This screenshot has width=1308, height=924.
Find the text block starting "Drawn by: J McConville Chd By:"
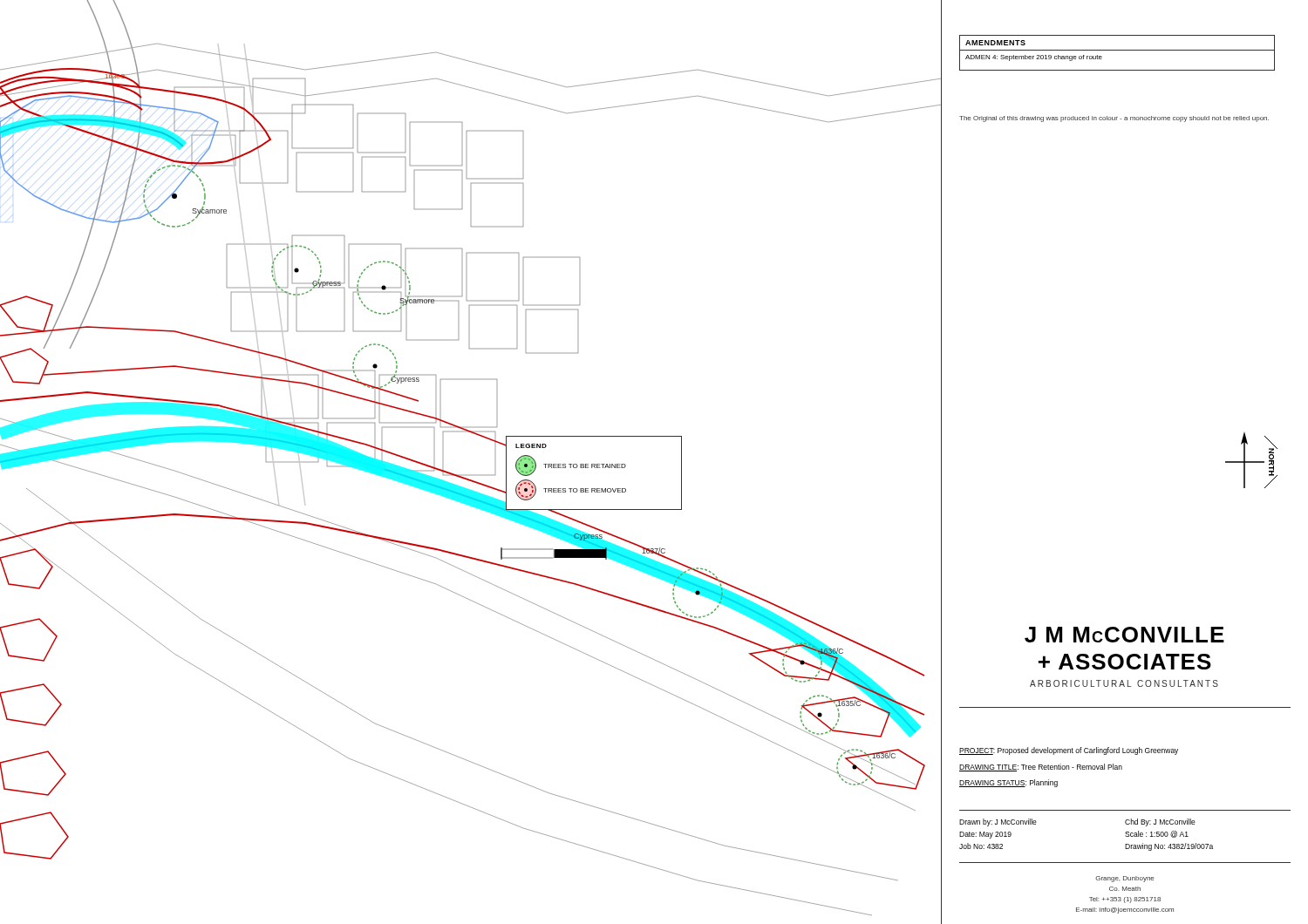1125,834
